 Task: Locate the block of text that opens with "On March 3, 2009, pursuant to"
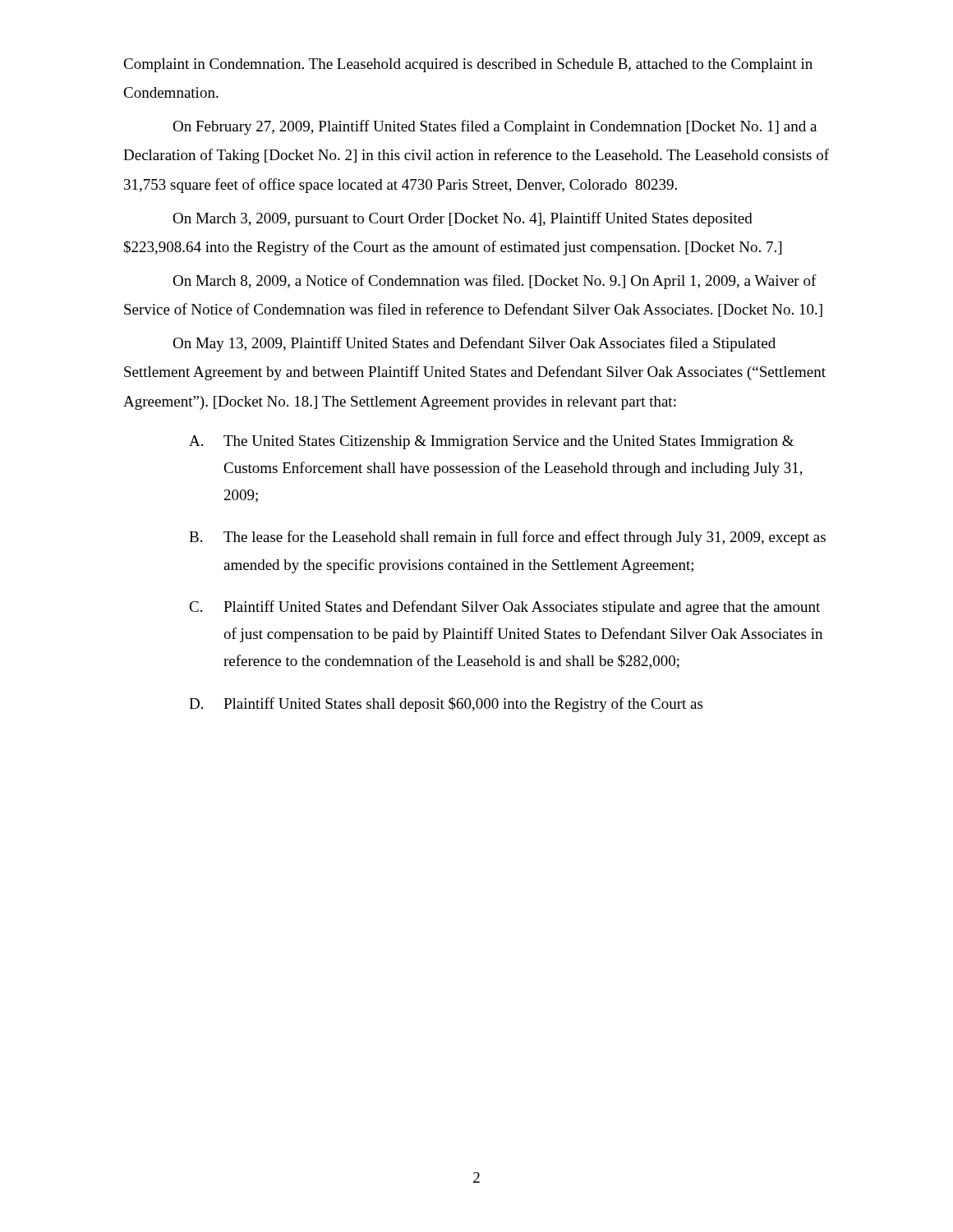pos(453,232)
